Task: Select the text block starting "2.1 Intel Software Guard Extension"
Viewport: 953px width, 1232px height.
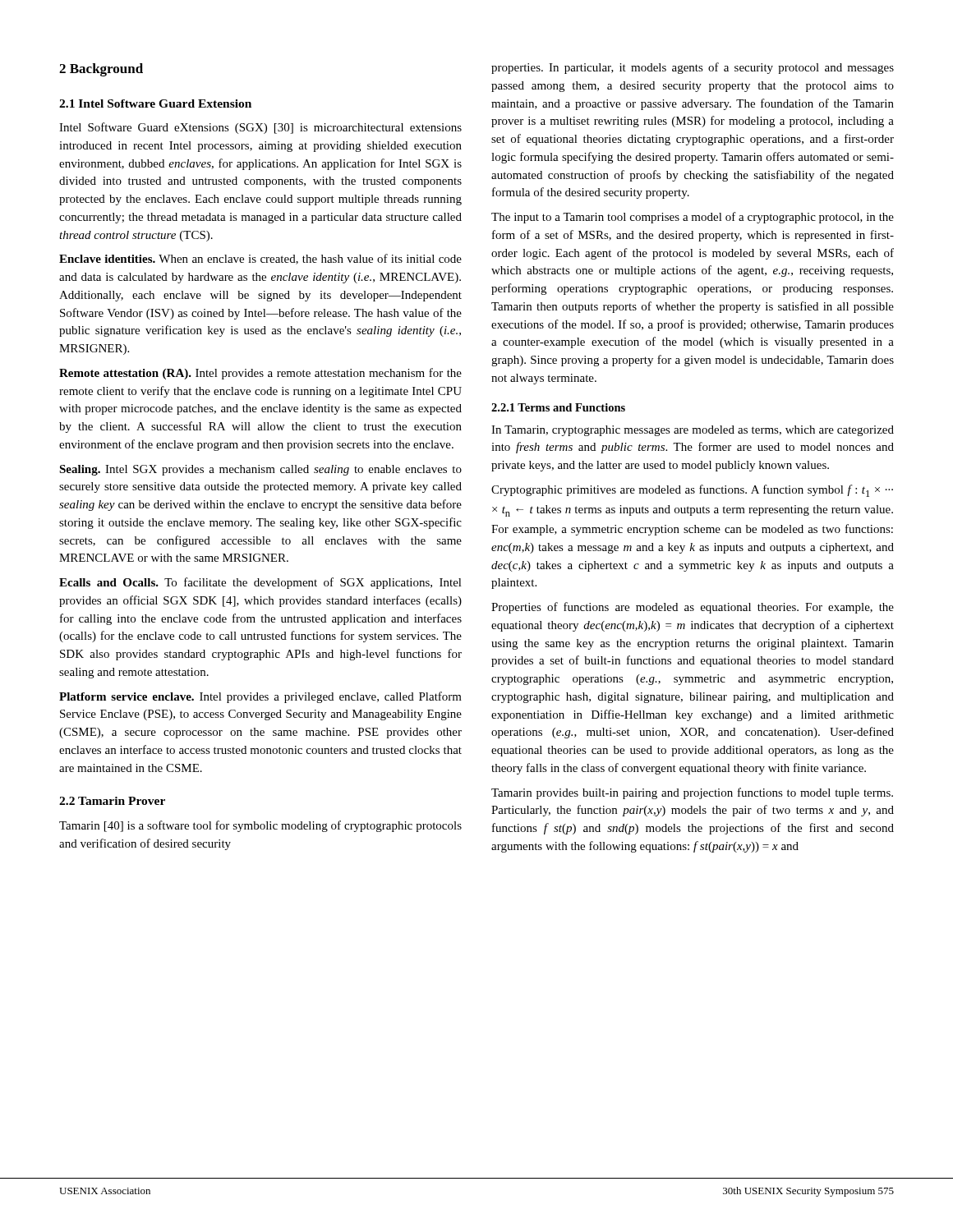Action: pyautogui.click(x=155, y=103)
